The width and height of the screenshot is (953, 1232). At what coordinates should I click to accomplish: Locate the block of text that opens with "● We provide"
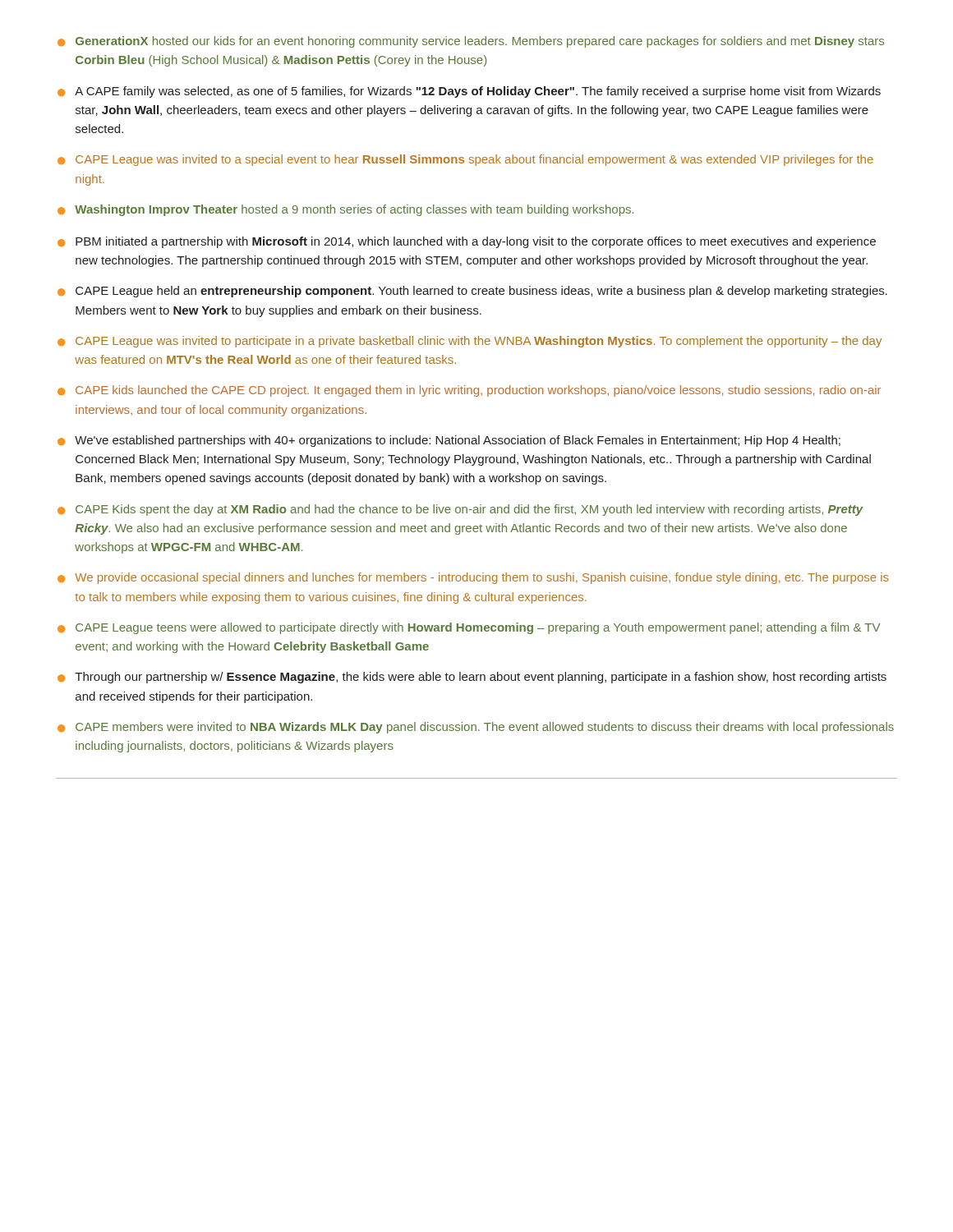[476, 587]
